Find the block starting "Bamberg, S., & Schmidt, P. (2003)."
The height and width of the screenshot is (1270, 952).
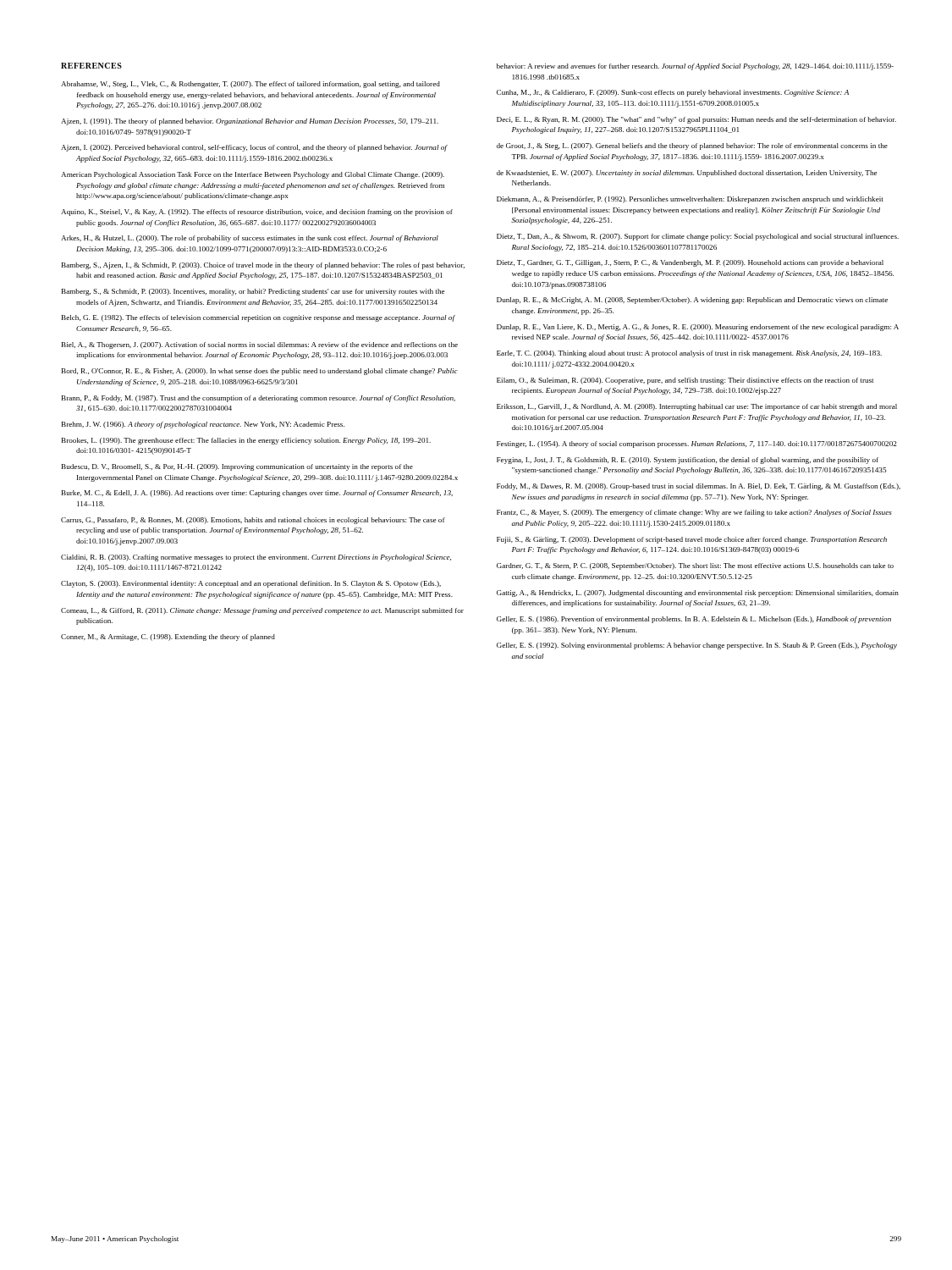click(253, 297)
